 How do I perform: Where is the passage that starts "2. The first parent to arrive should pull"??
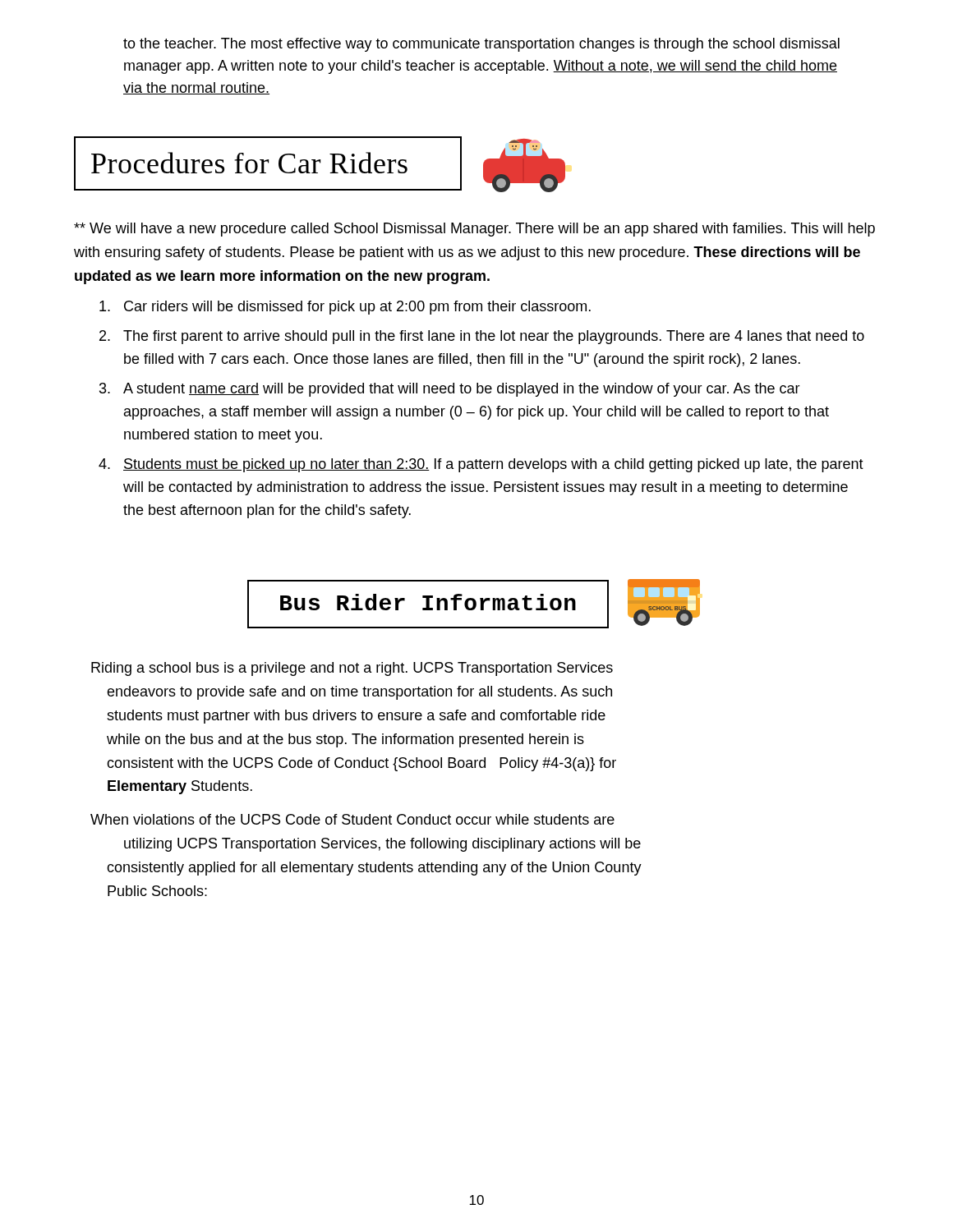coord(485,348)
